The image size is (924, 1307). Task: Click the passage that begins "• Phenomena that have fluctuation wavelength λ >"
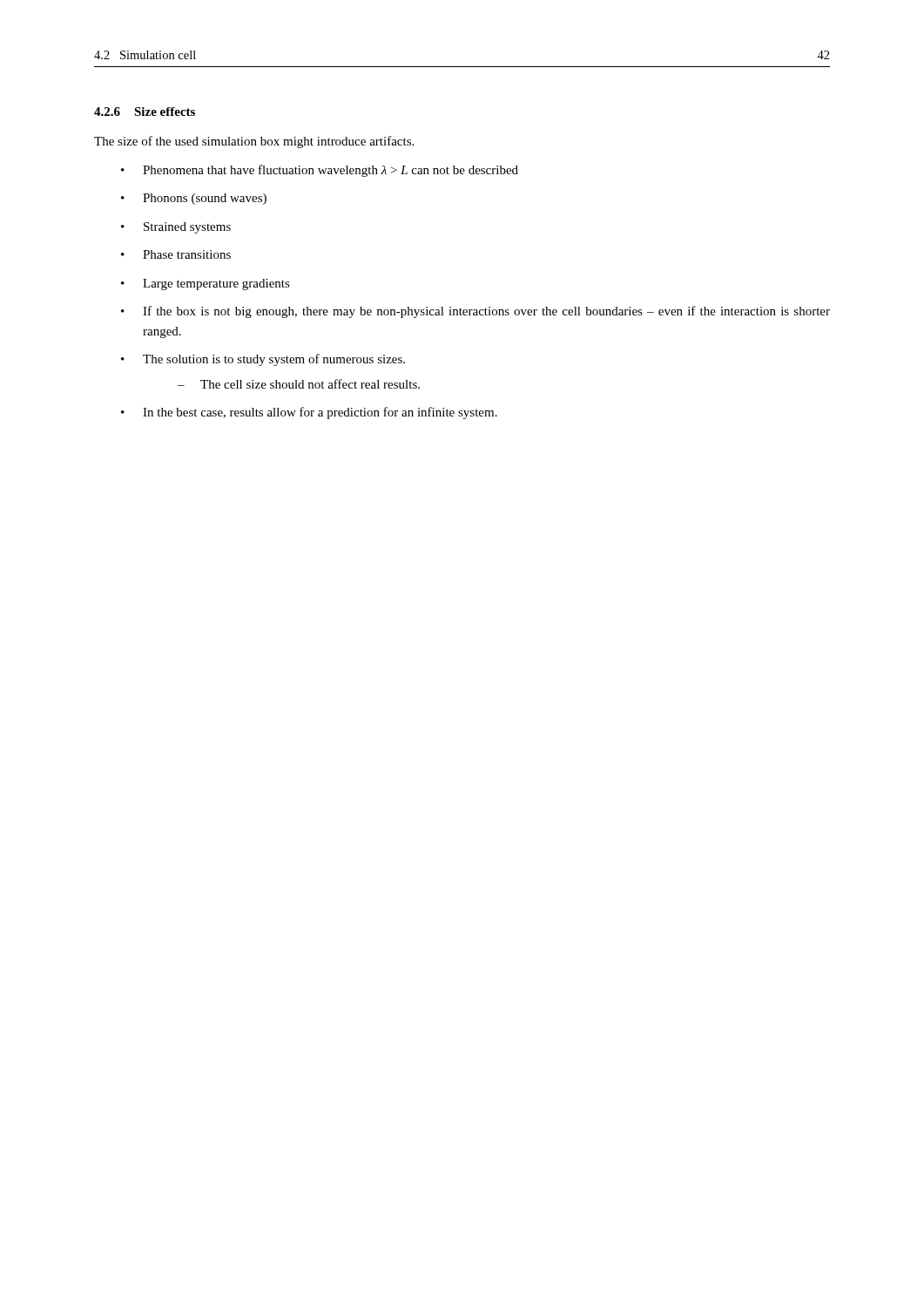[x=475, y=170]
